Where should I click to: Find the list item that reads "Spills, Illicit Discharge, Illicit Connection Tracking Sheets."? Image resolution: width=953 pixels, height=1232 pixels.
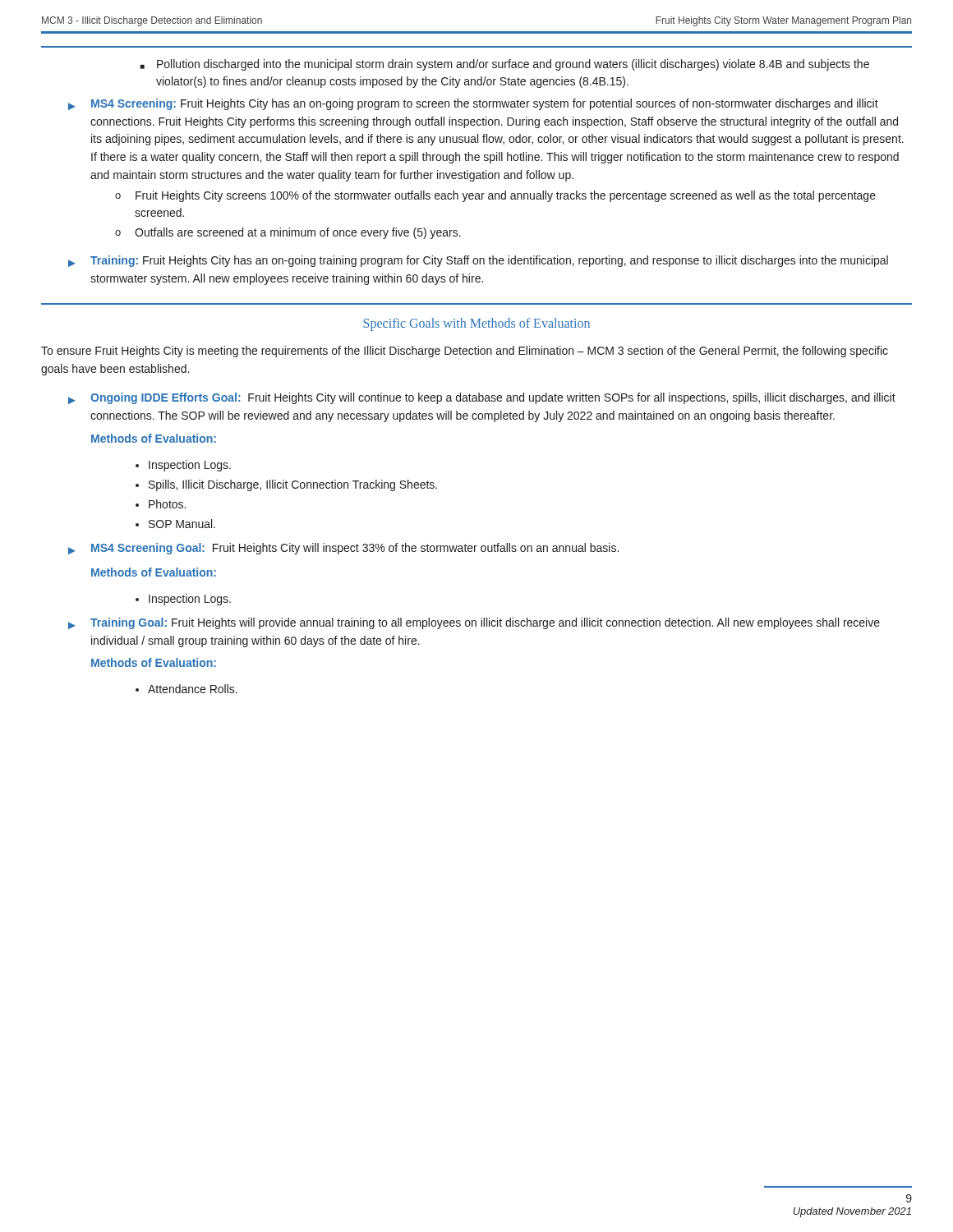pyautogui.click(x=293, y=484)
